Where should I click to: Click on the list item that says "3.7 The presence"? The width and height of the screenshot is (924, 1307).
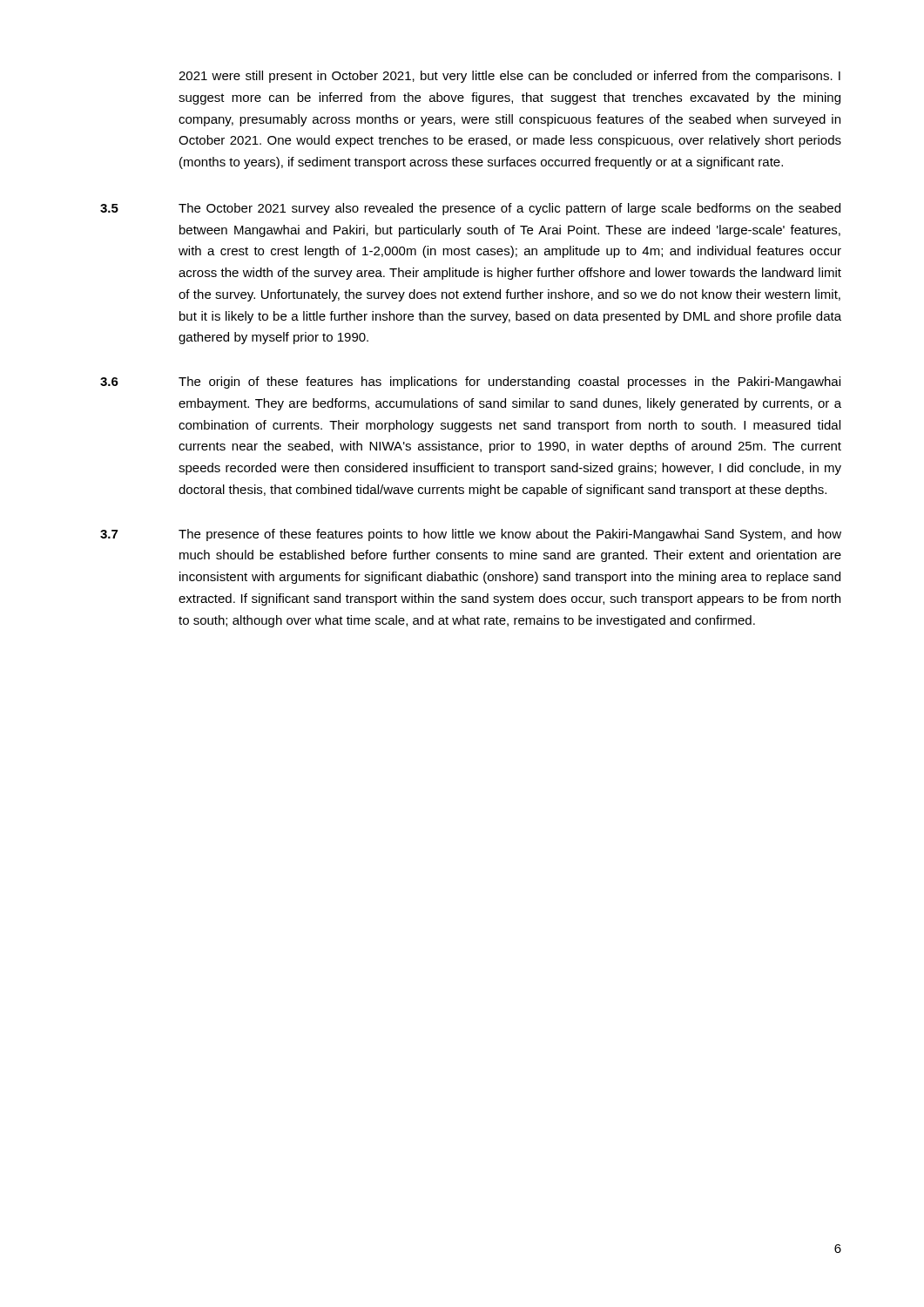pyautogui.click(x=471, y=577)
